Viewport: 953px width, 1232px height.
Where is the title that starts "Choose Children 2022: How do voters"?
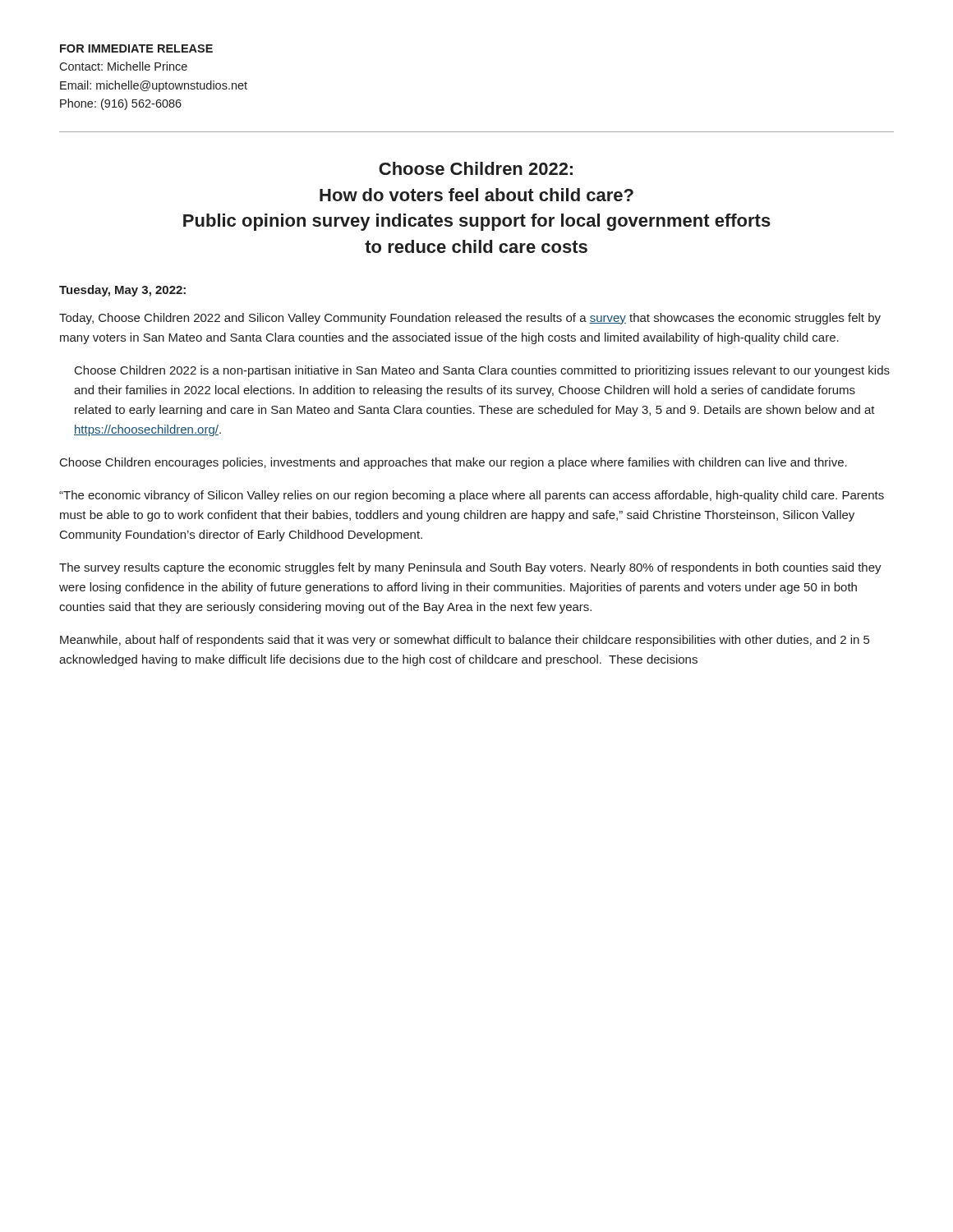[x=476, y=208]
